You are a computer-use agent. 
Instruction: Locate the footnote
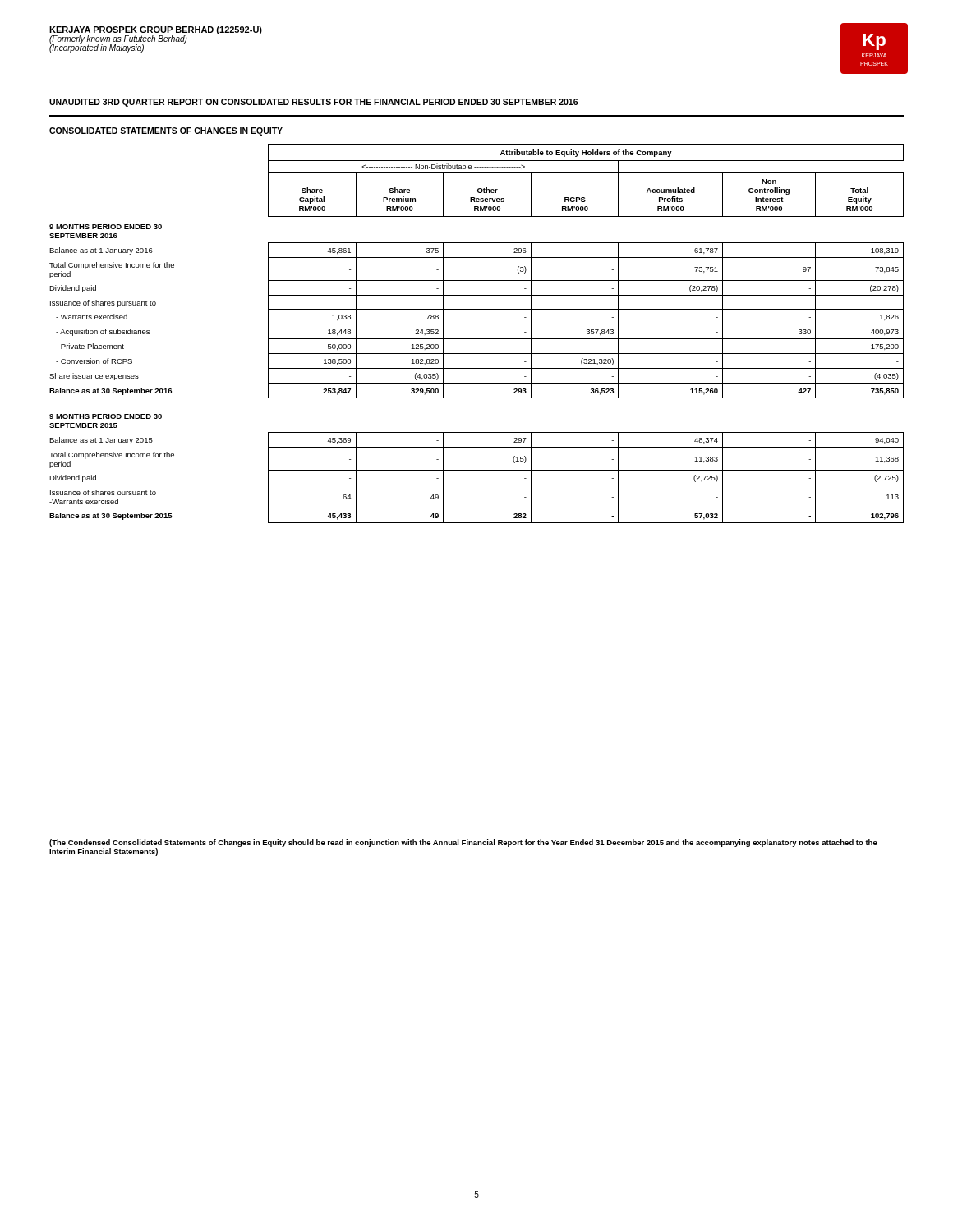coord(463,847)
